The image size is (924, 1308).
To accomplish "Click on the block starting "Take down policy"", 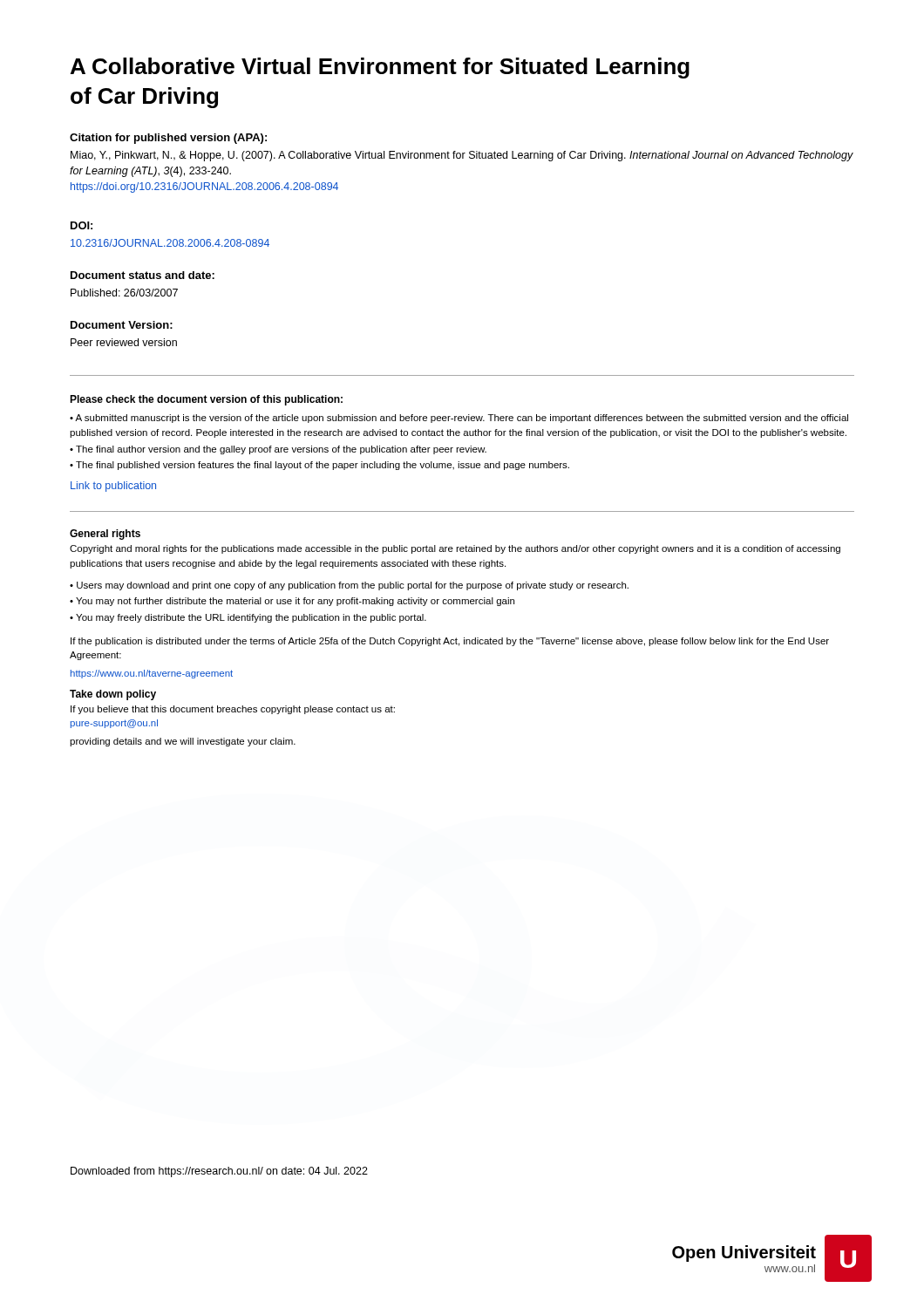I will 113,694.
